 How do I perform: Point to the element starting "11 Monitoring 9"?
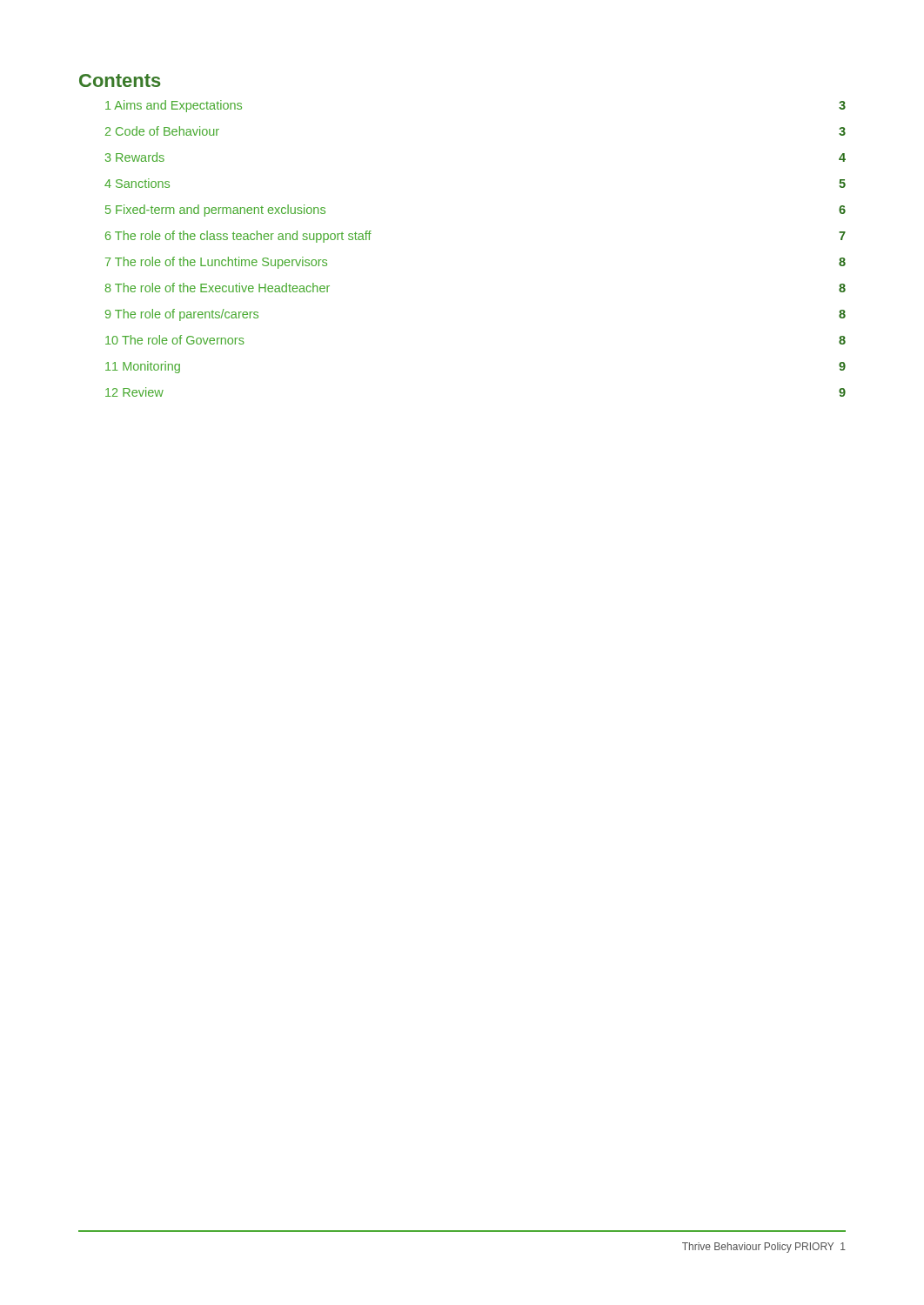click(141, 367)
